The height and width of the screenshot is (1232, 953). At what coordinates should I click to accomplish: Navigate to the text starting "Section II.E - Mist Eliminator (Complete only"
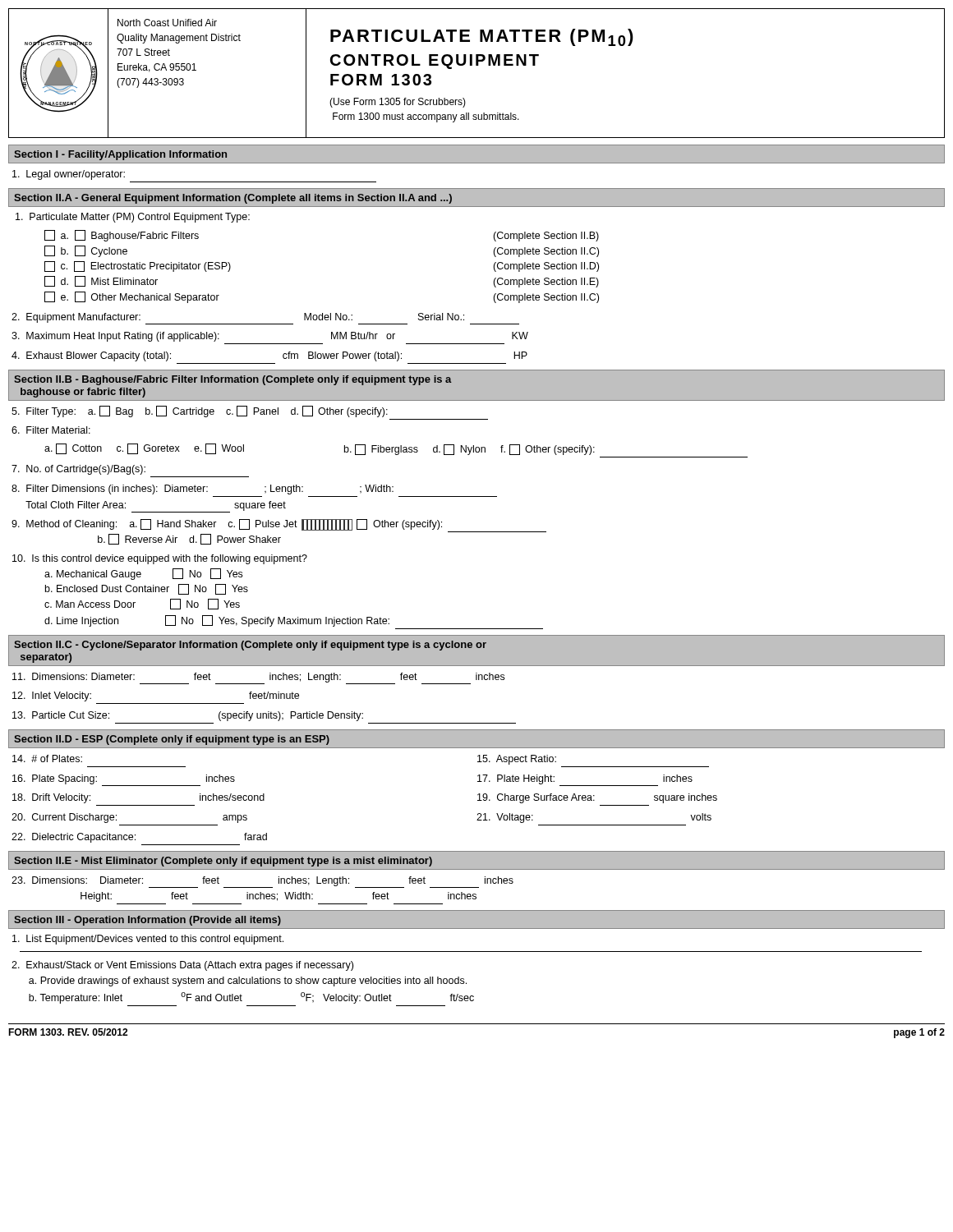223,860
